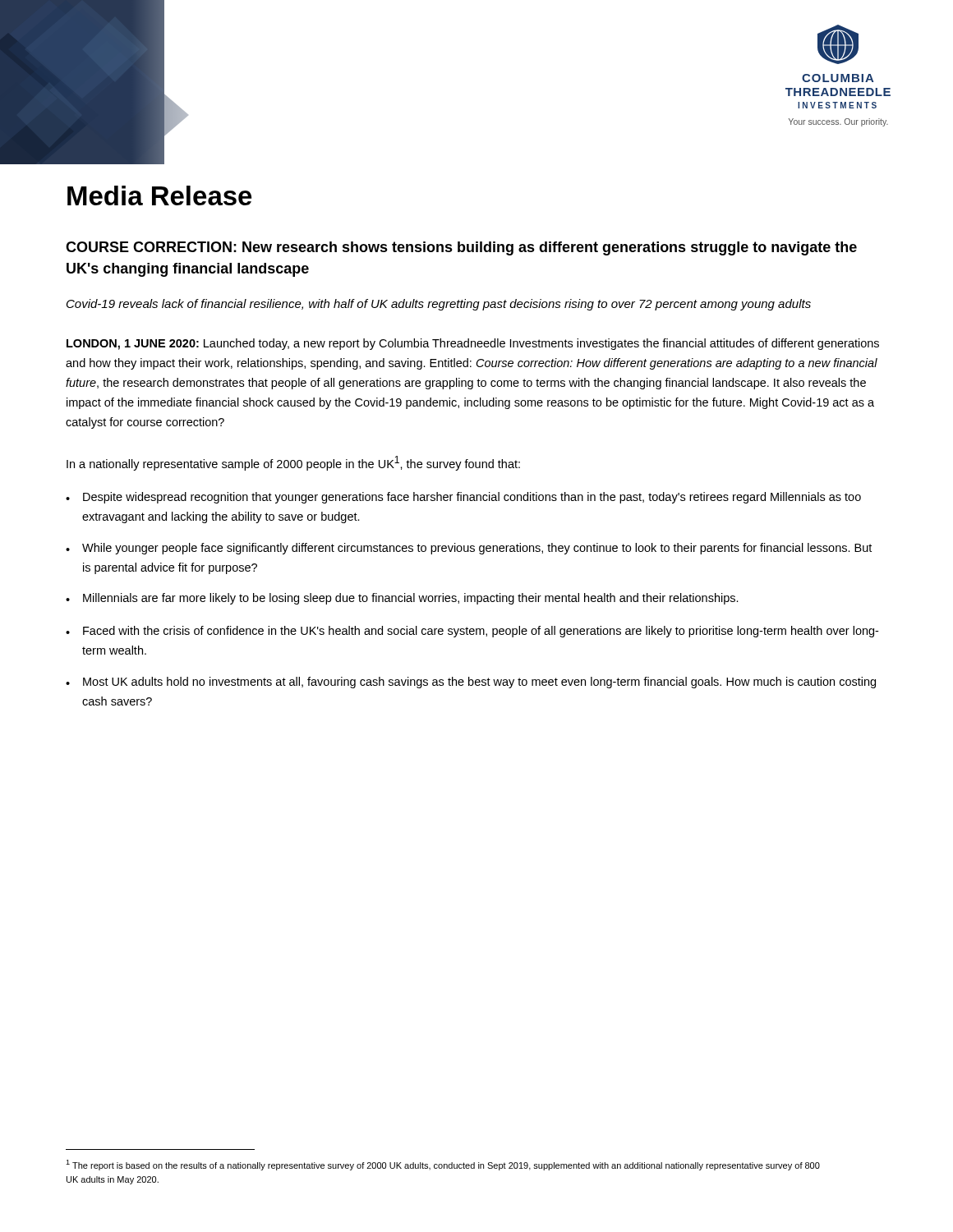
Task: Where is the passage that starts "• While younger people"?
Action: coord(472,558)
